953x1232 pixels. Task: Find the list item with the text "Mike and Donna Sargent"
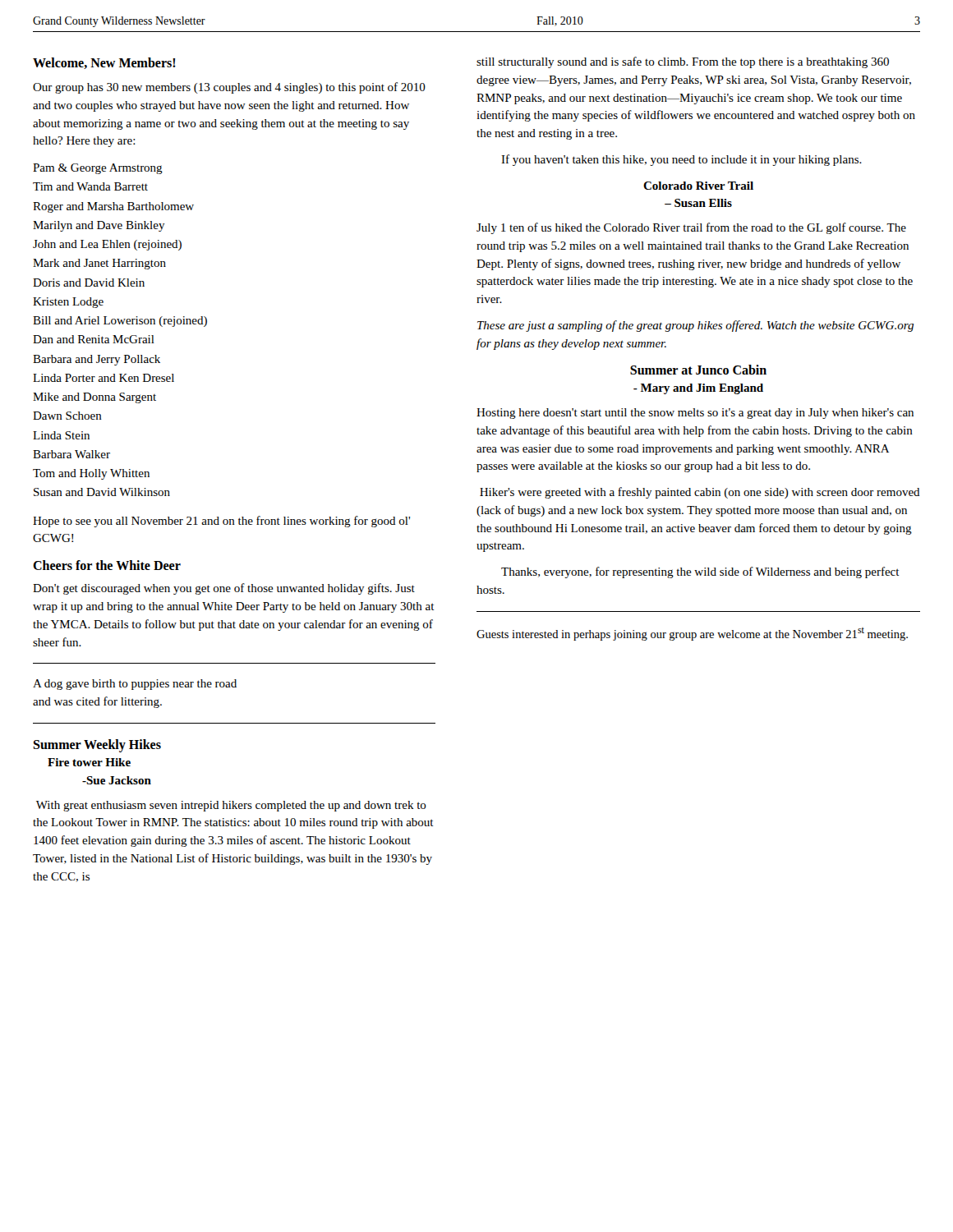94,398
